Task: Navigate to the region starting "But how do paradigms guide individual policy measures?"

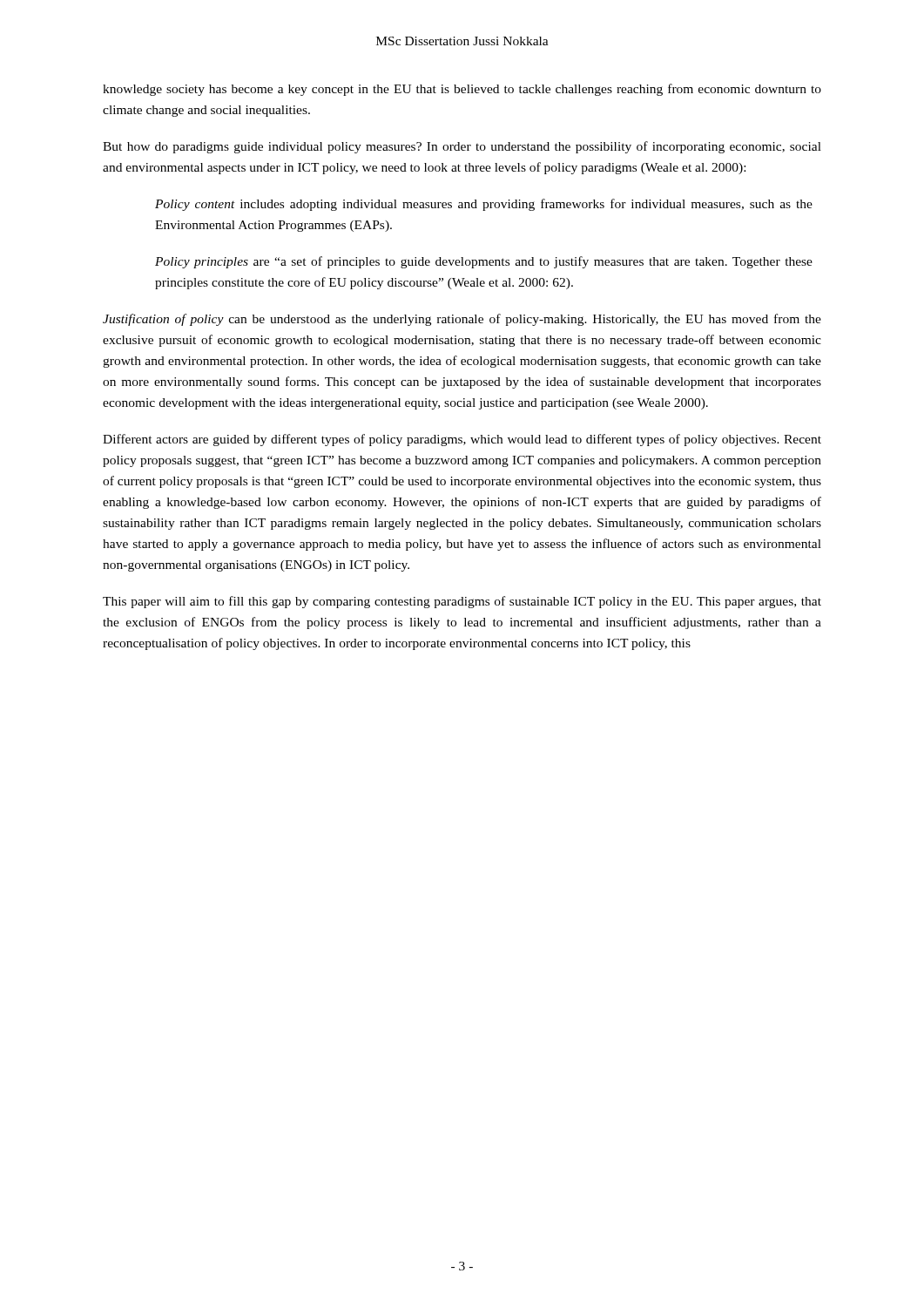Action: coord(462,156)
